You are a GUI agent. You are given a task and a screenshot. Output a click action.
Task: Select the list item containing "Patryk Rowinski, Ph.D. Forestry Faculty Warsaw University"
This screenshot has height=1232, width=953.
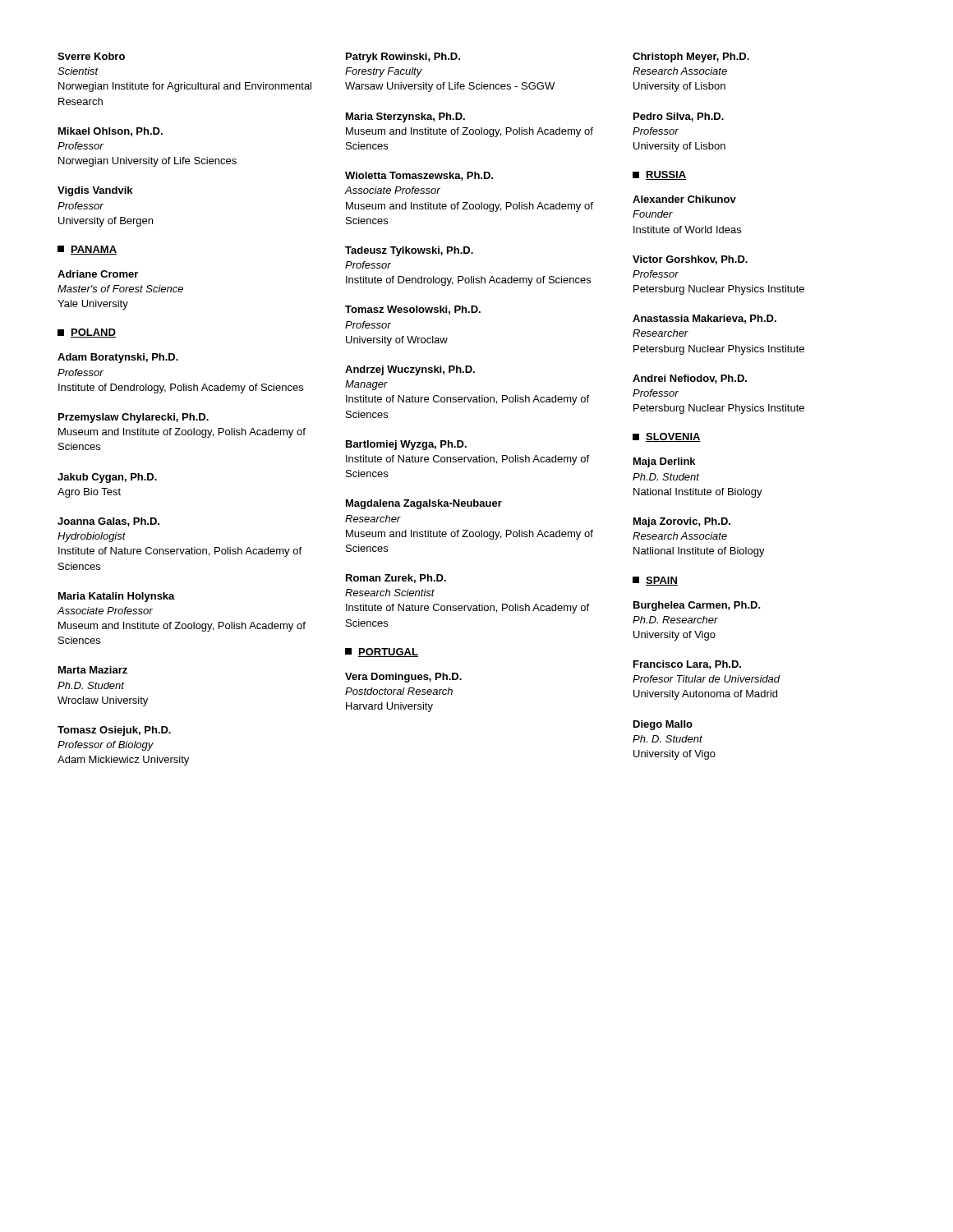pyautogui.click(x=476, y=72)
